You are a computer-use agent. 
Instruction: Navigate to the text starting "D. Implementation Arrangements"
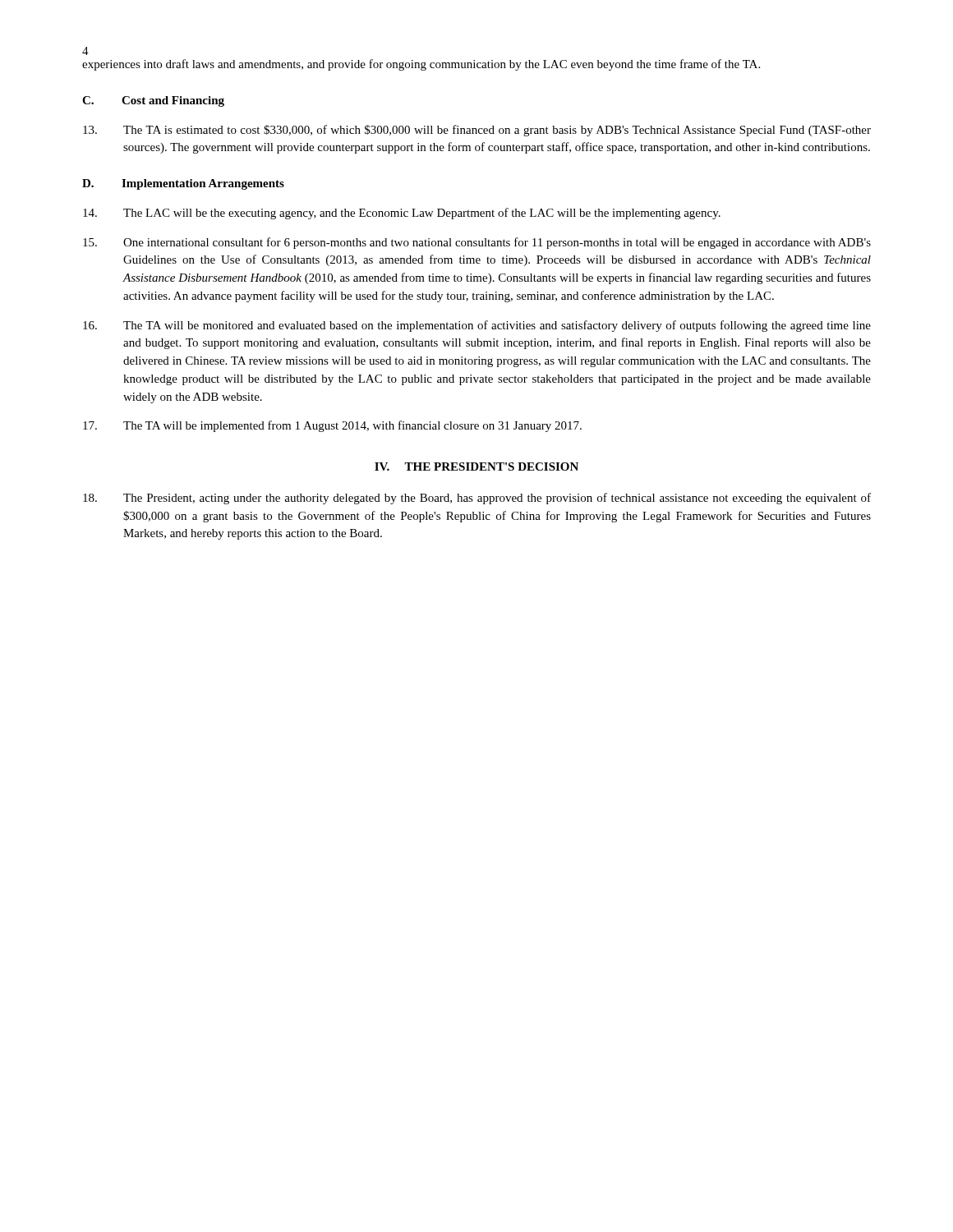(x=183, y=184)
